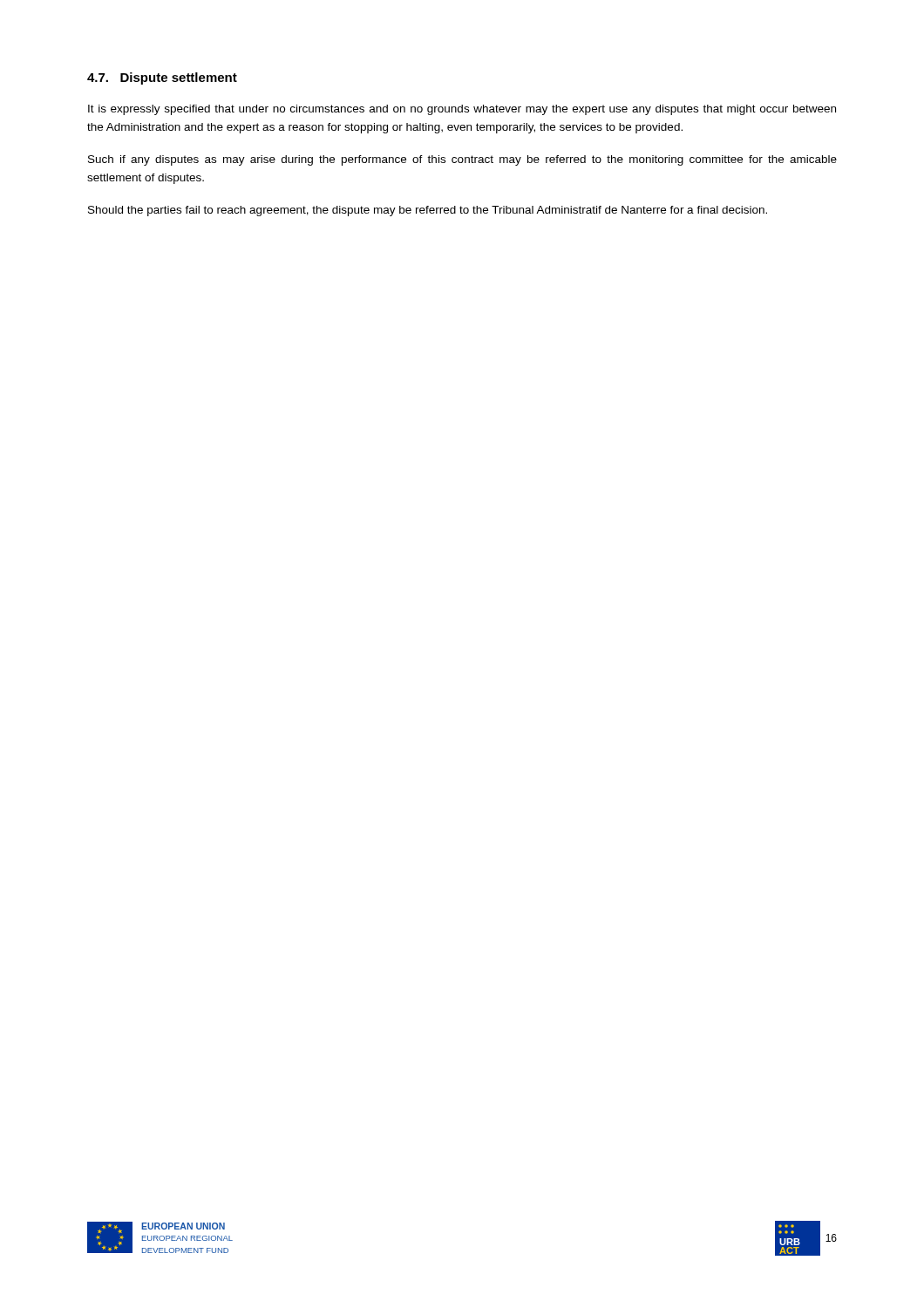Point to the block beginning "Such if any disputes as may arise during"
Screen dimensions: 1308x924
[x=462, y=168]
